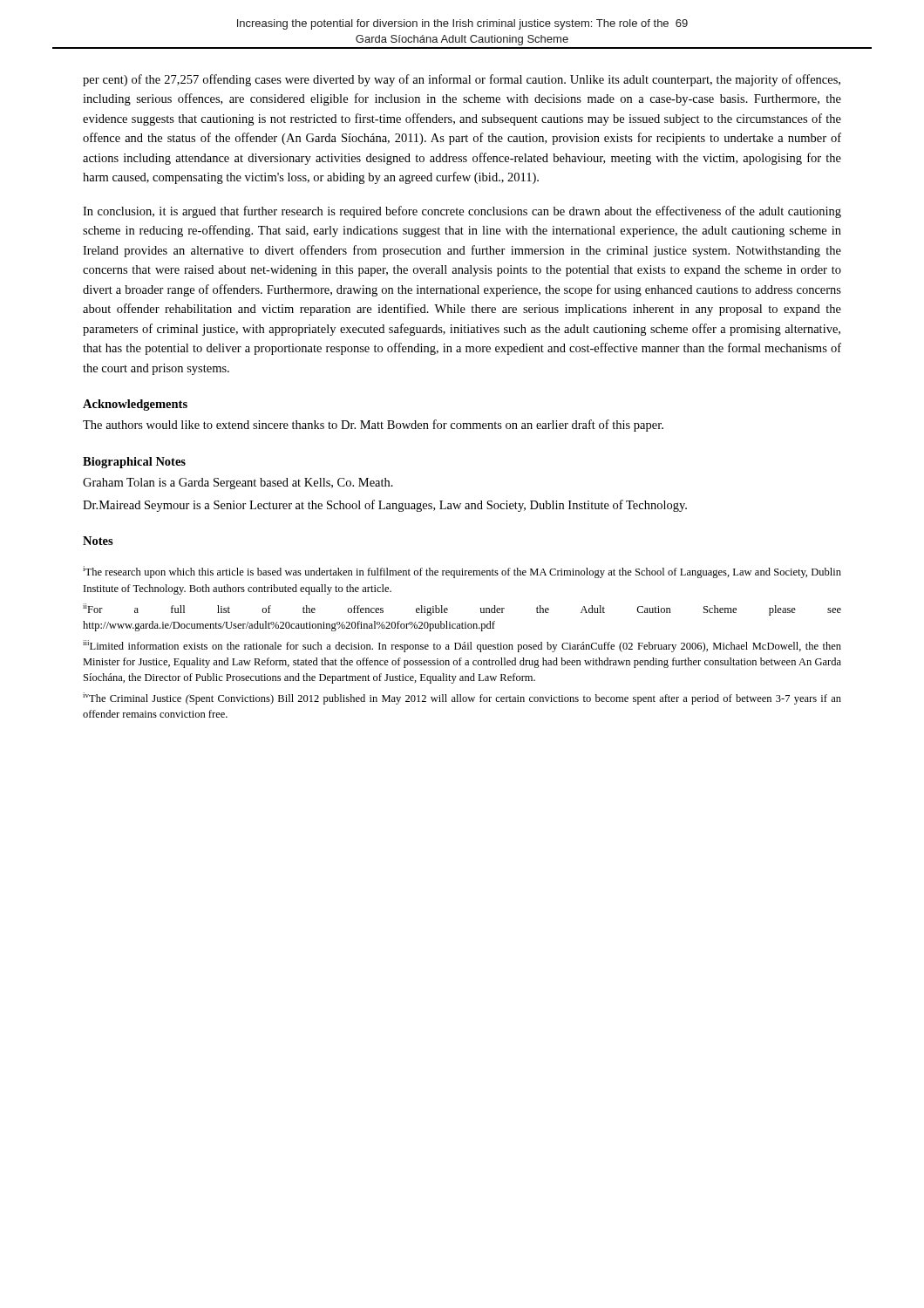Image resolution: width=924 pixels, height=1308 pixels.
Task: Find the passage starting "iThe research upon which this article is based"
Action: click(462, 579)
